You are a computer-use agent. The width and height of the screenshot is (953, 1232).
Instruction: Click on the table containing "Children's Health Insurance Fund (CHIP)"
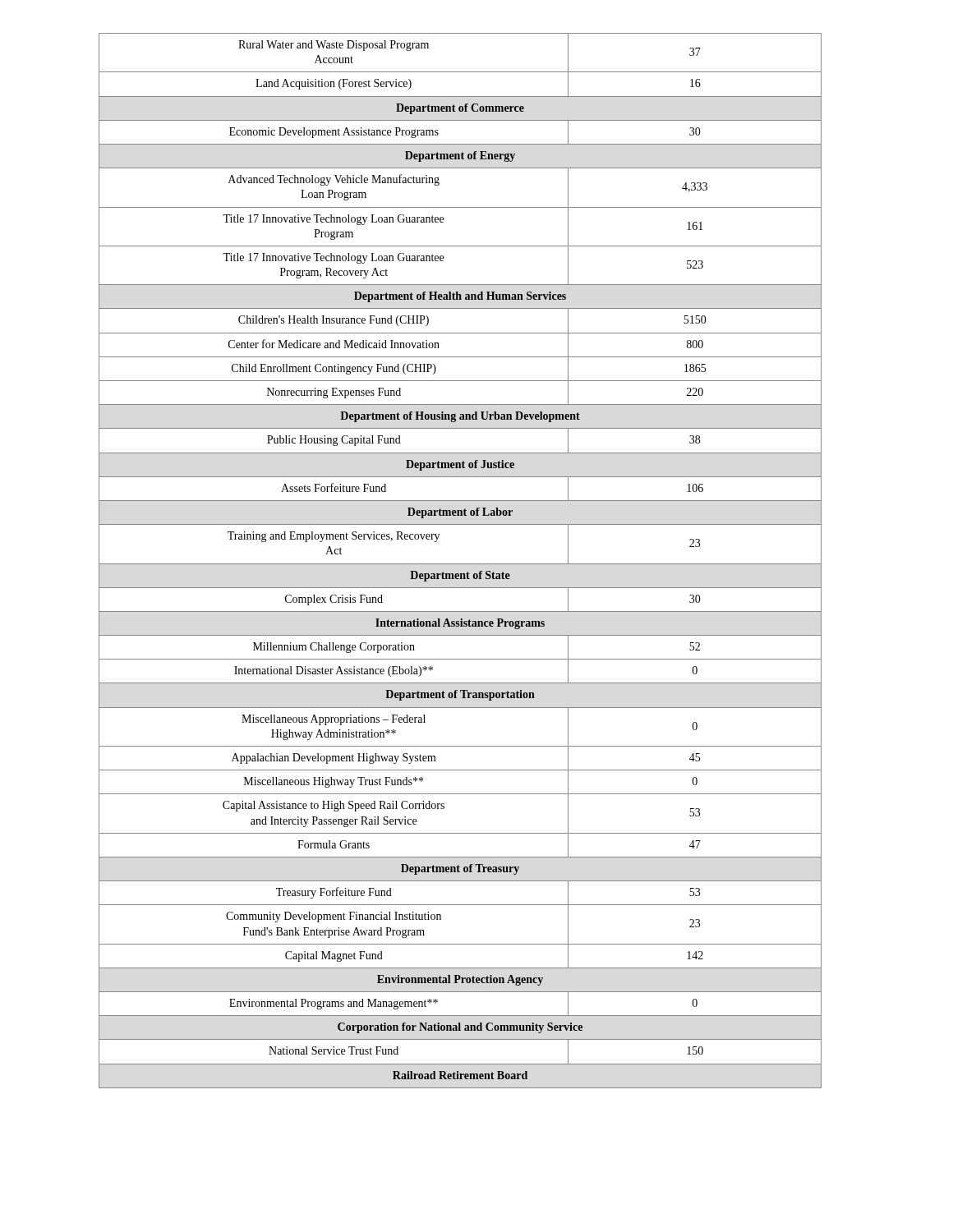click(x=460, y=560)
